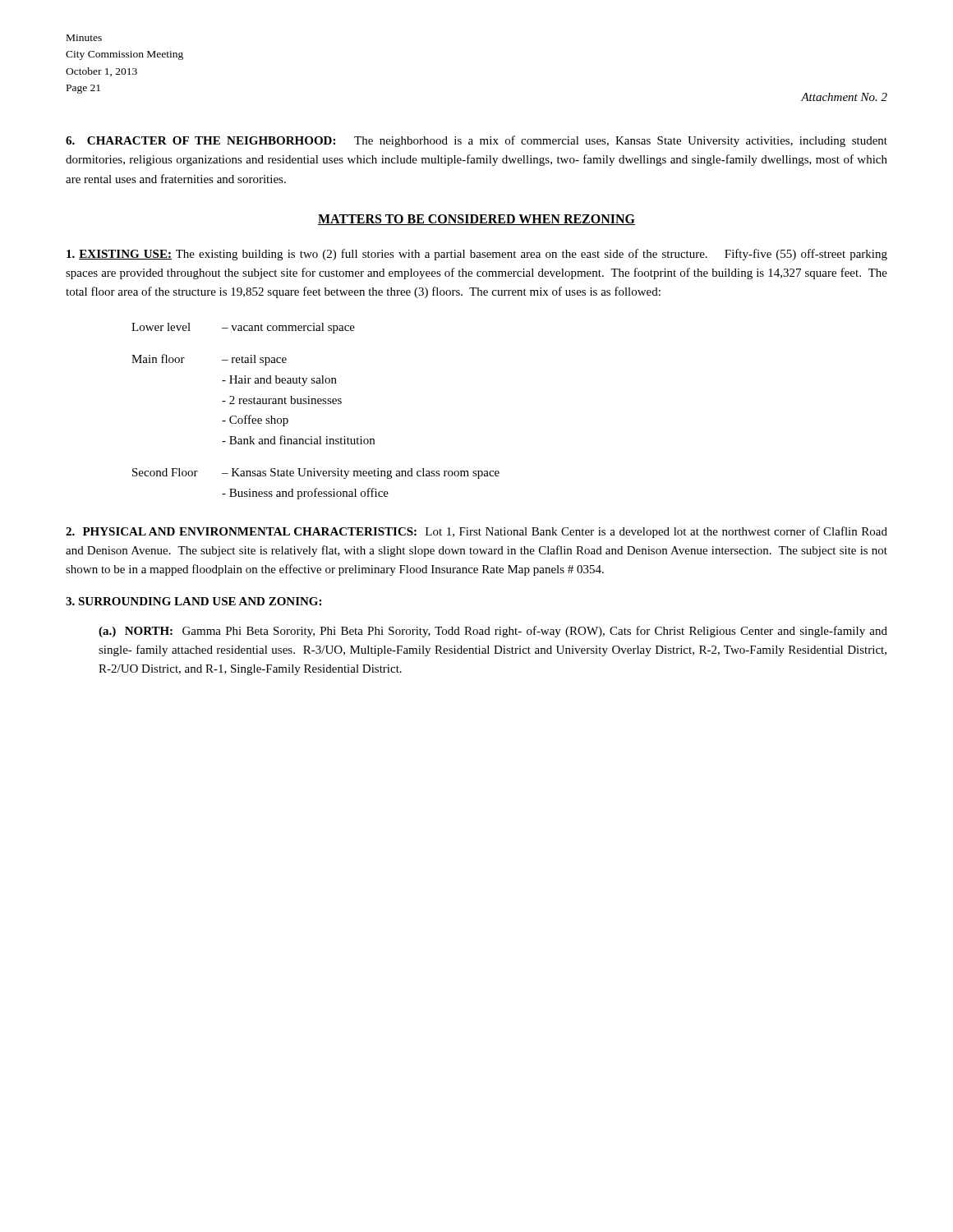Image resolution: width=953 pixels, height=1232 pixels.
Task: Click on the text with the text "Attachment No. 2"
Action: [x=844, y=97]
